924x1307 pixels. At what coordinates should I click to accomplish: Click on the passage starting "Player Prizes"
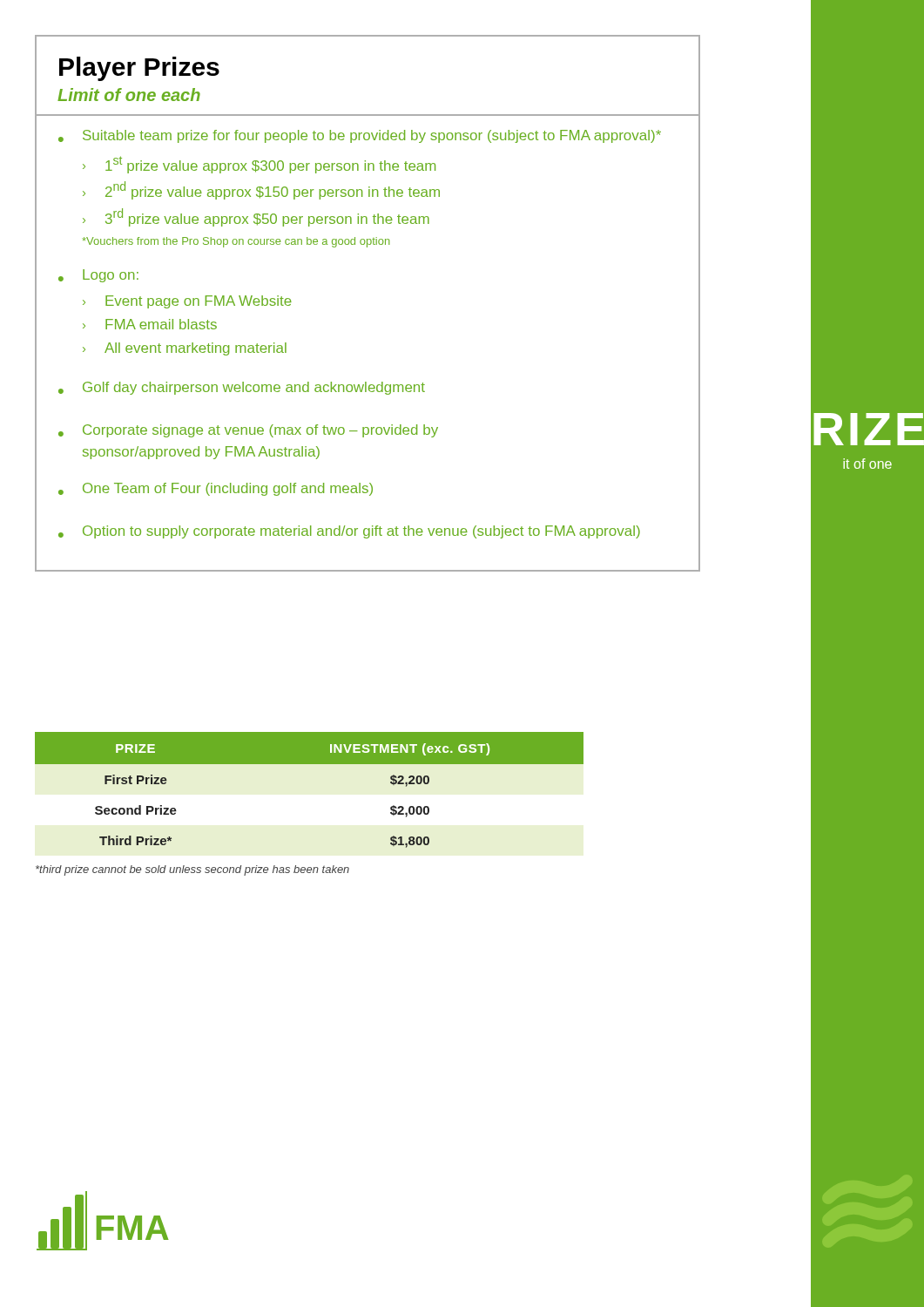[139, 67]
